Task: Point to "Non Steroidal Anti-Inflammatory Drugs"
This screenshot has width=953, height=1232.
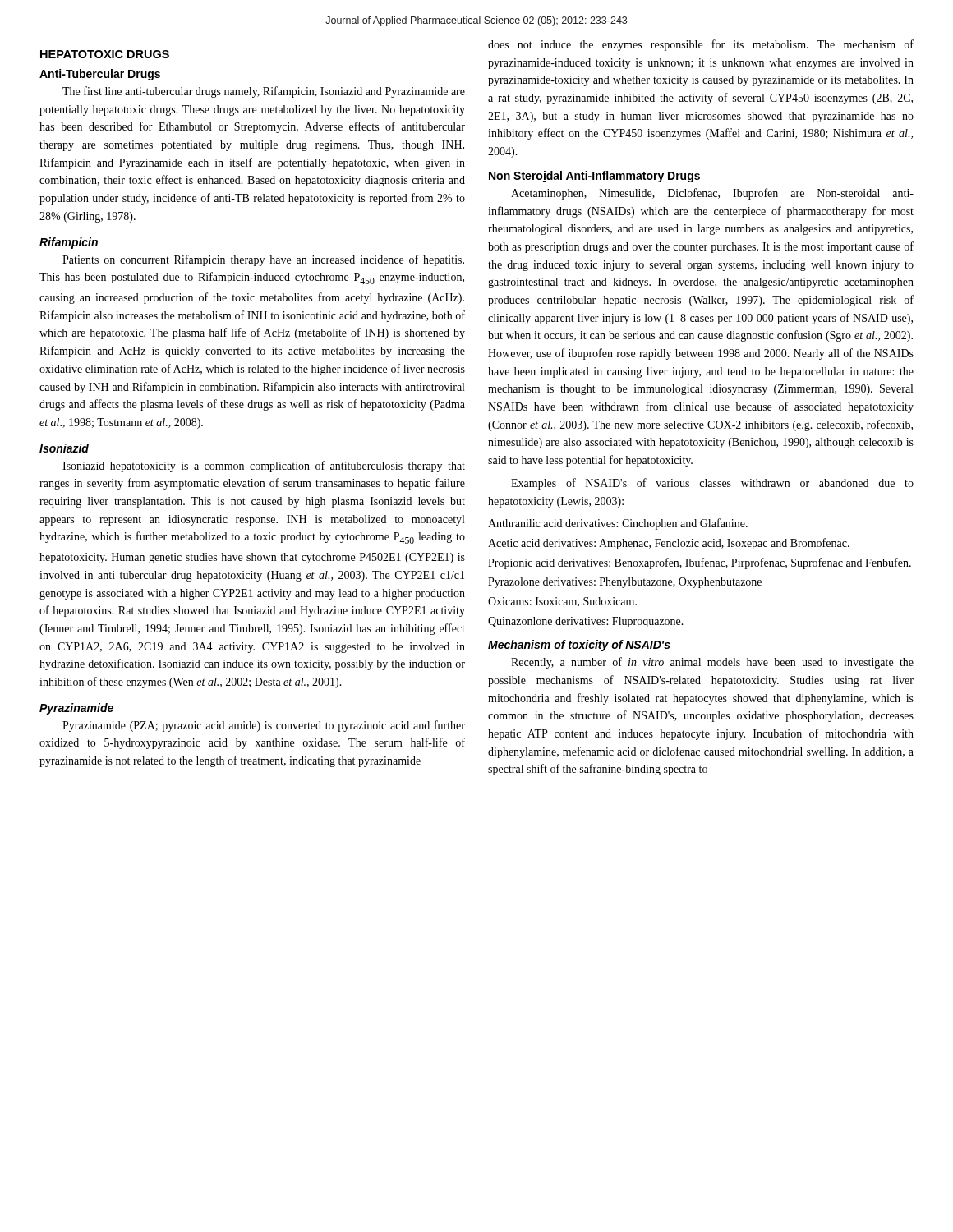Action: point(594,176)
